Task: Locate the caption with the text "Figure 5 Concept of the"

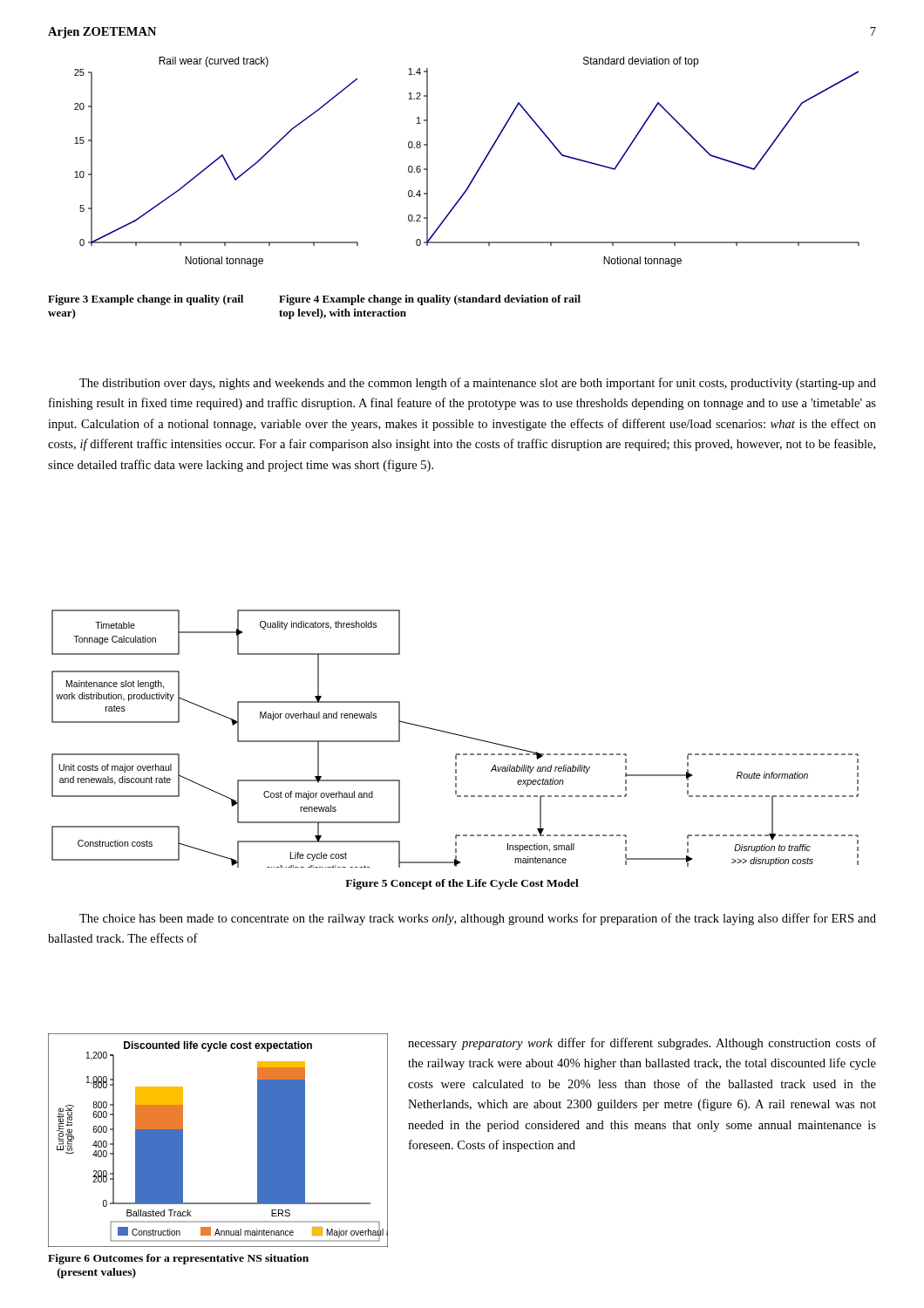Action: 462,883
